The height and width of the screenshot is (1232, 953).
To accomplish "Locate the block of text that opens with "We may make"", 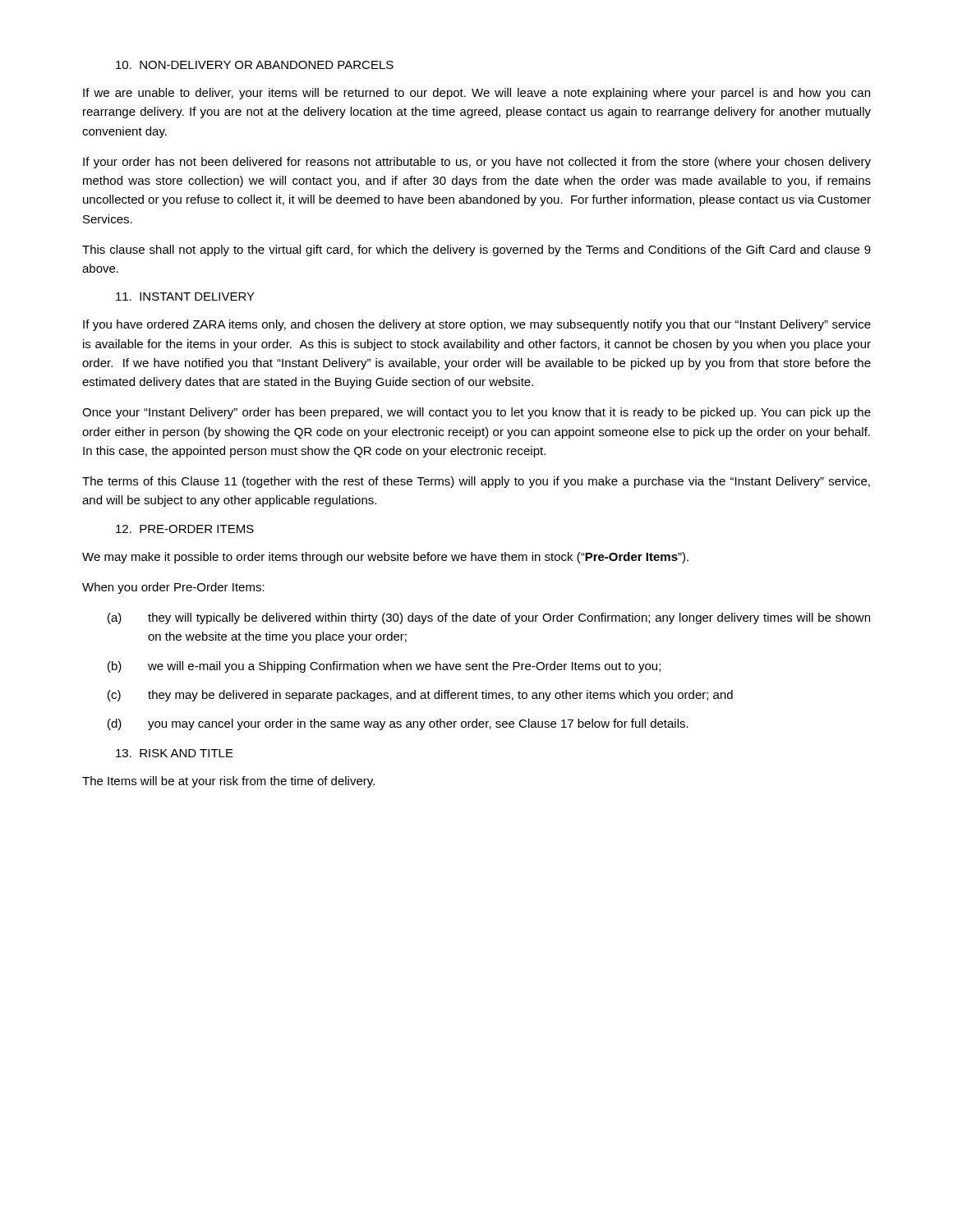I will [x=386, y=556].
